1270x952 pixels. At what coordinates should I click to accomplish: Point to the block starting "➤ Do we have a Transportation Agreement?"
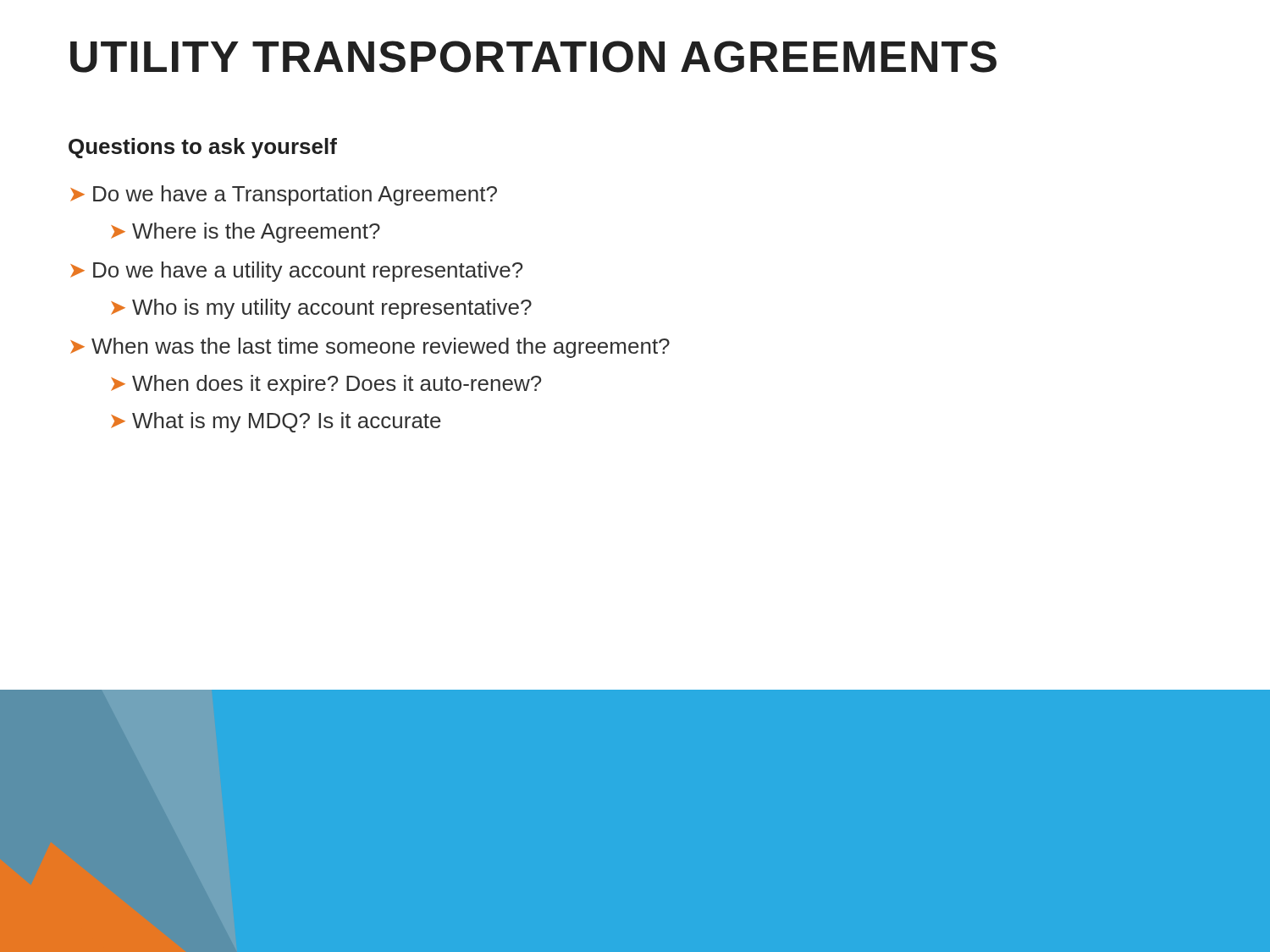coord(283,194)
